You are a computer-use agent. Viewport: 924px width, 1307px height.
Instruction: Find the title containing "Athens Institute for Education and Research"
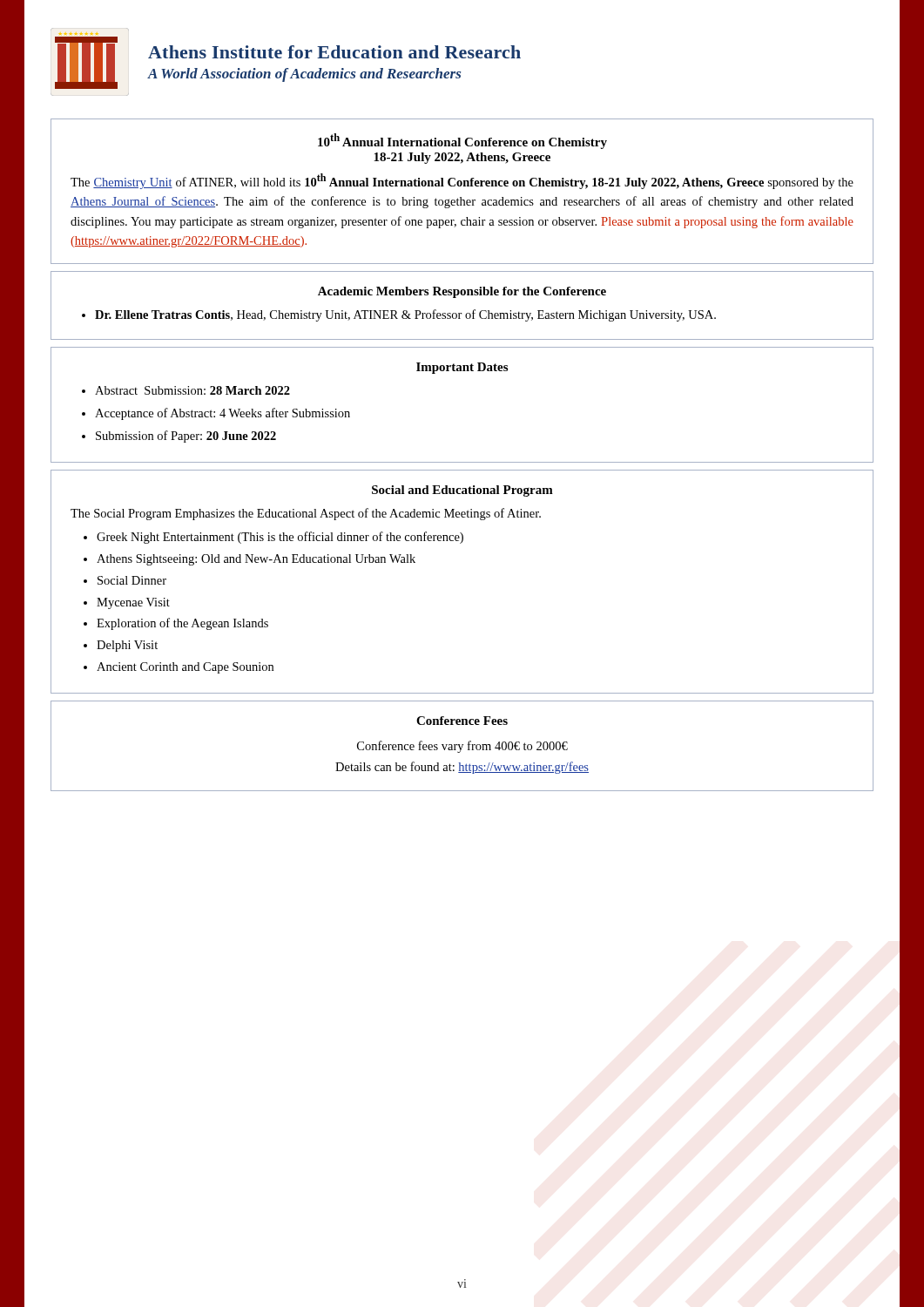[335, 52]
